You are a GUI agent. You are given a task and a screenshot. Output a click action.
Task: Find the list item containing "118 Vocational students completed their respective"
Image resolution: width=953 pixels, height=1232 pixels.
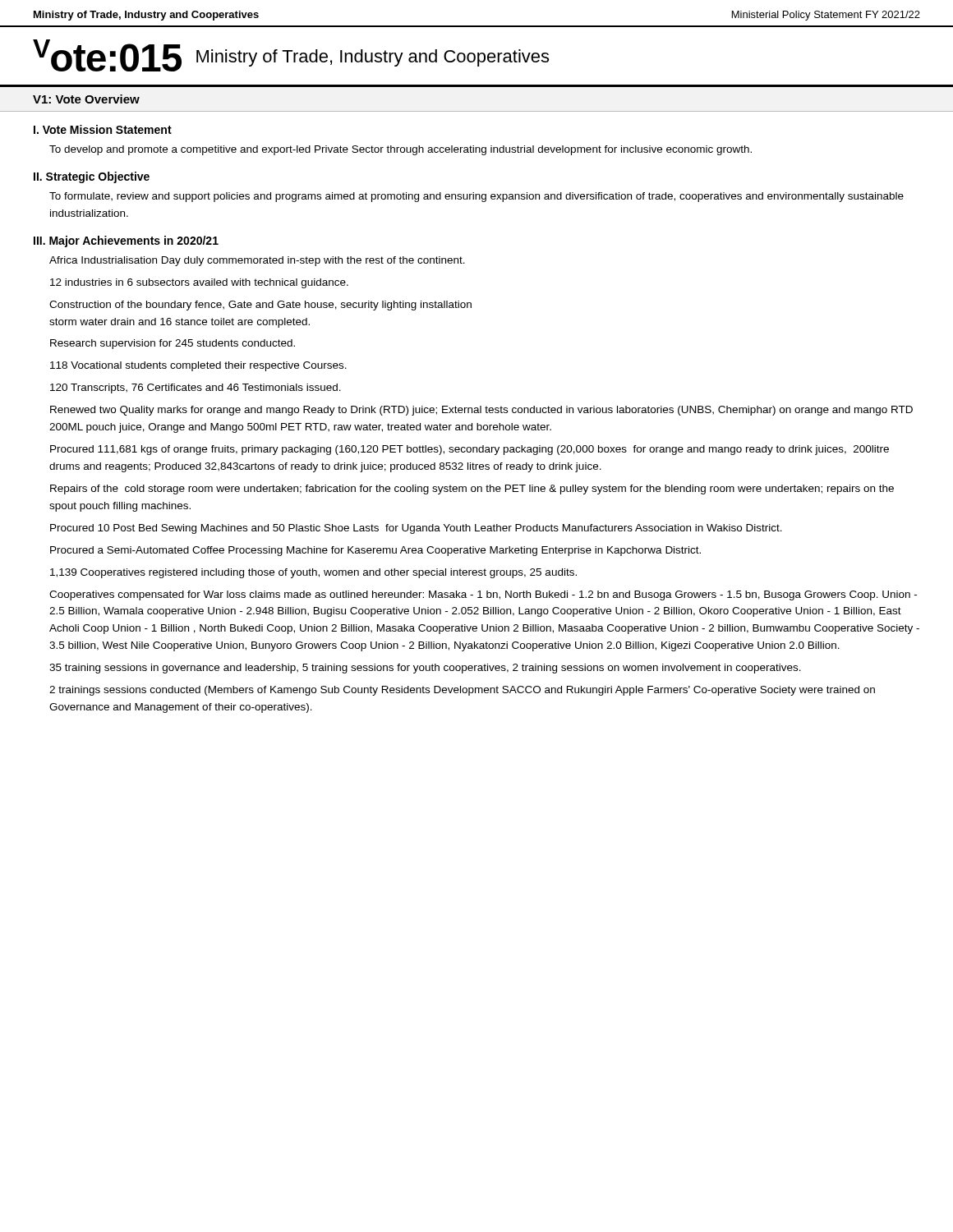tap(198, 365)
